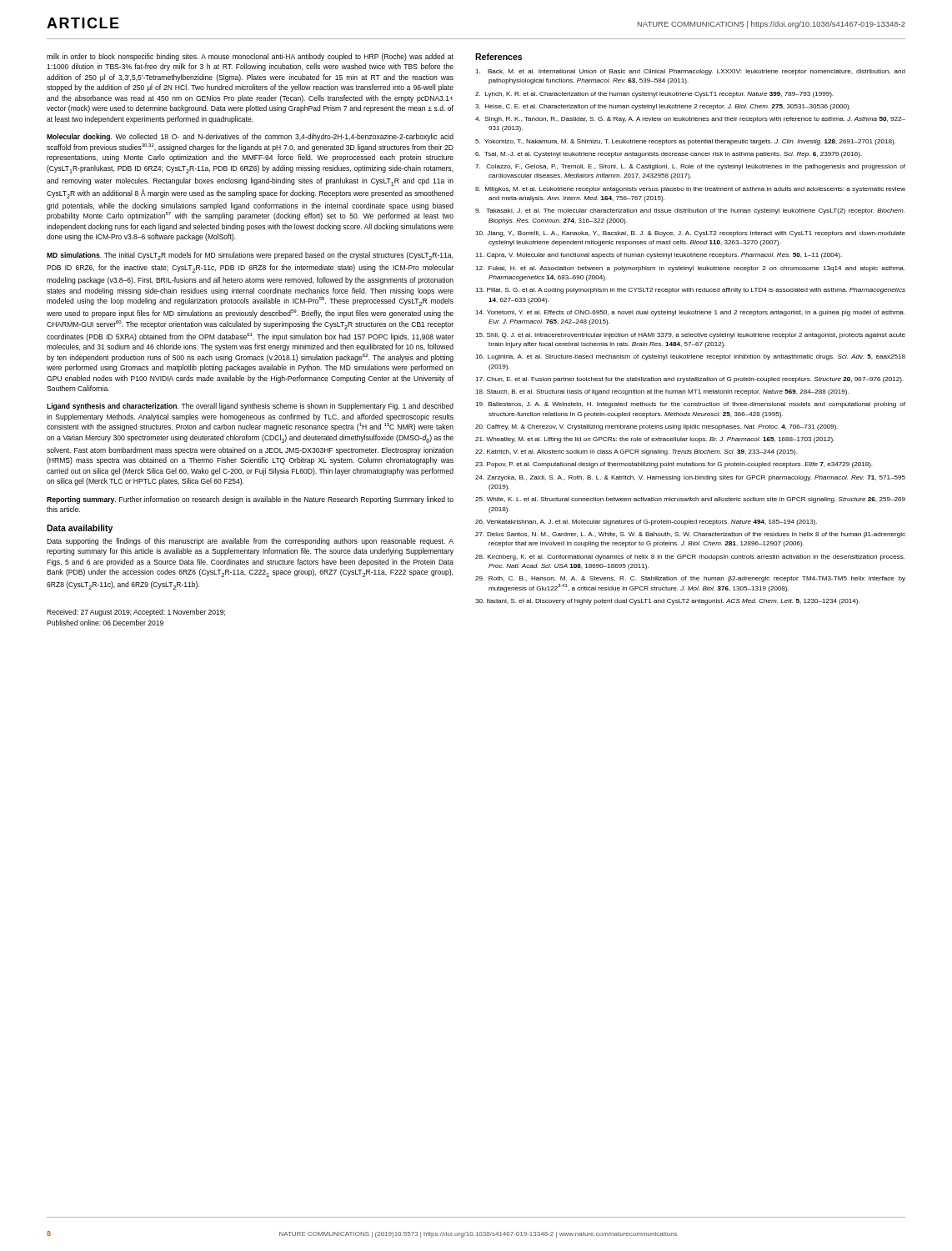Screen dimensions: 1251x952
Task: Click on the block starting "Back, M. et al. International"
Action: 690,336
